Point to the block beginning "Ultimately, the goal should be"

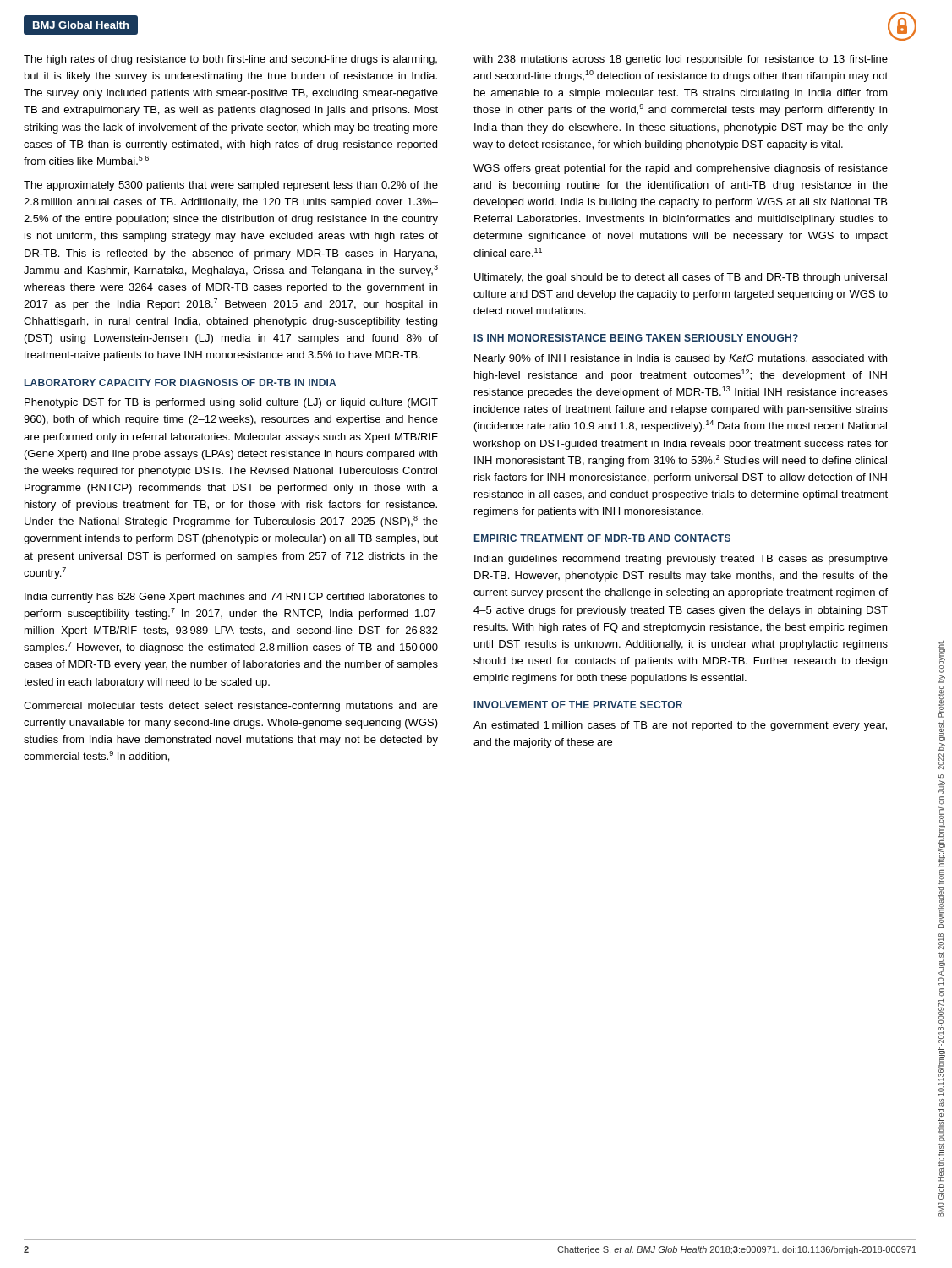[681, 294]
